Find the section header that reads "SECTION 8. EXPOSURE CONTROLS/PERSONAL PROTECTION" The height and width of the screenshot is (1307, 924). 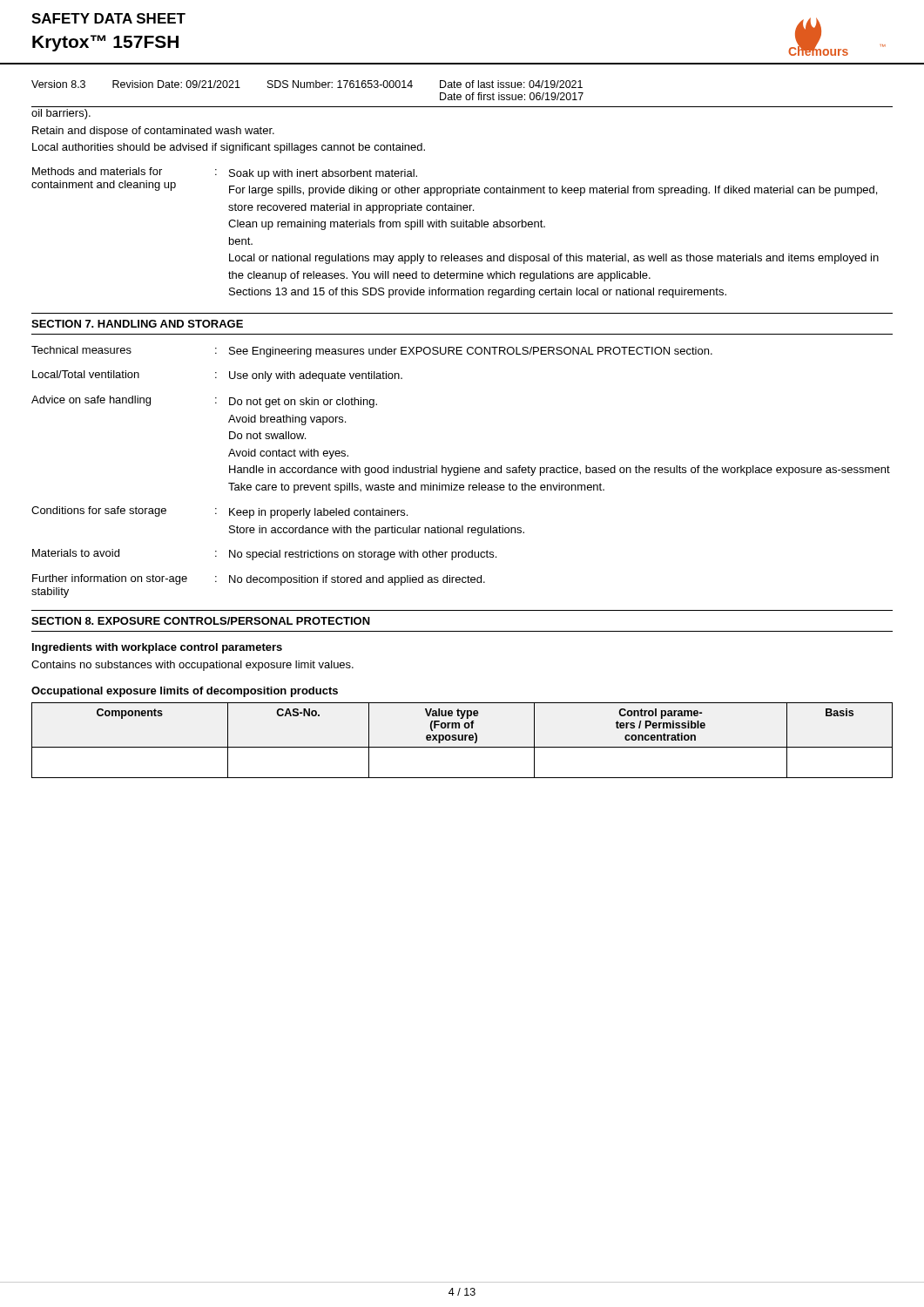[x=201, y=621]
